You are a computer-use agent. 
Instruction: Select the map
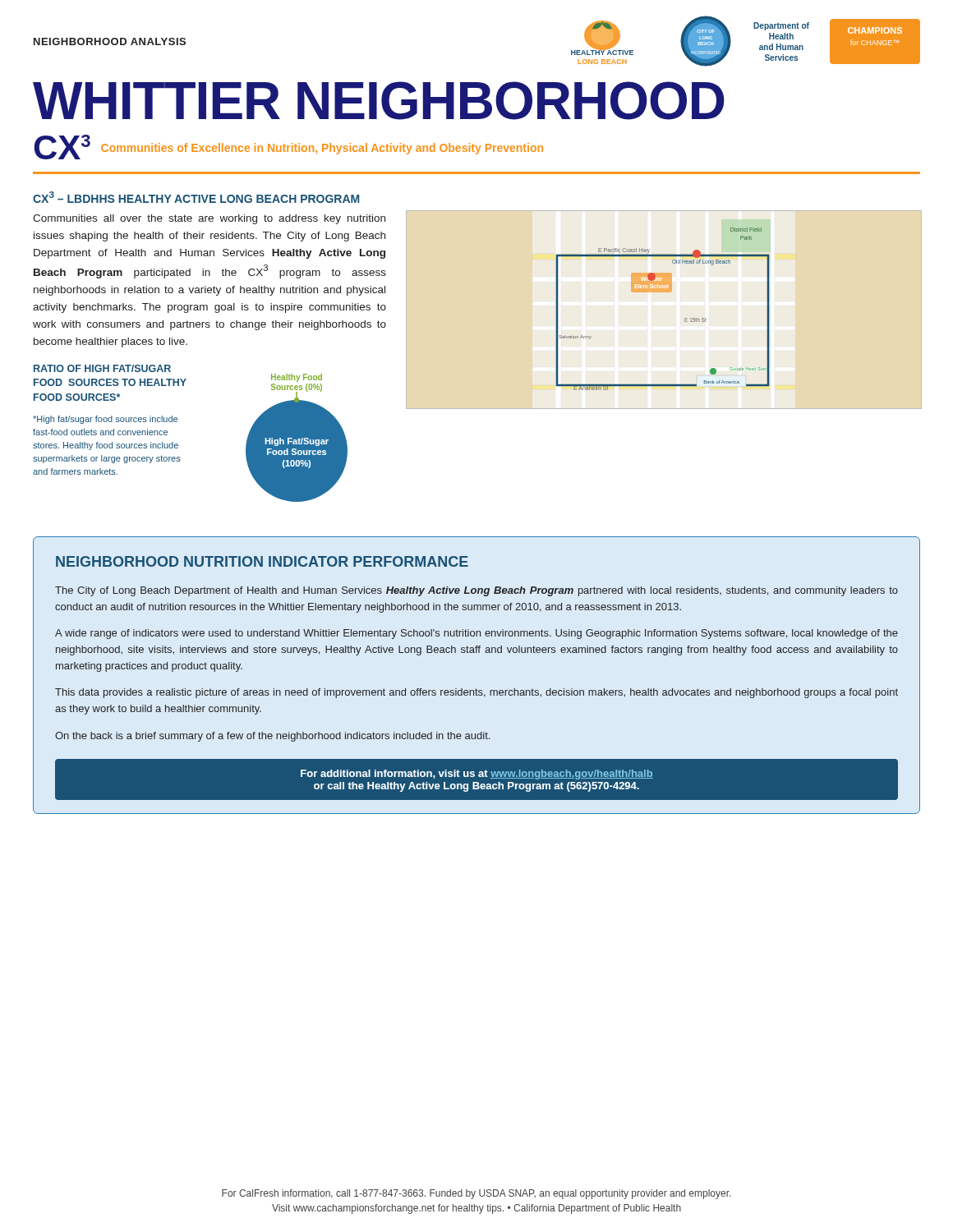click(x=663, y=309)
